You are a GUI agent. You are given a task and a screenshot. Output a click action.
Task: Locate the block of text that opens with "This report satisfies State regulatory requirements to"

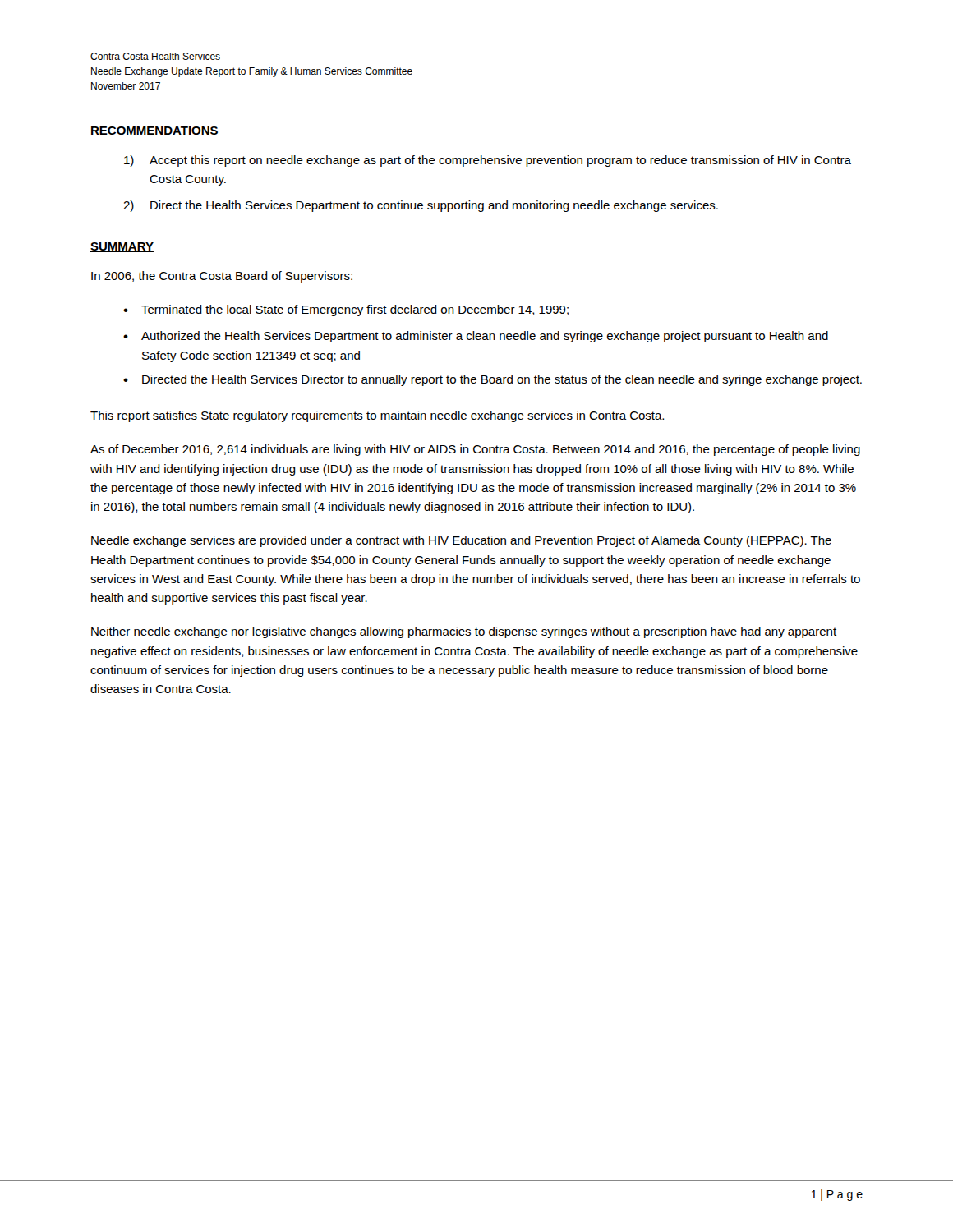pos(378,415)
